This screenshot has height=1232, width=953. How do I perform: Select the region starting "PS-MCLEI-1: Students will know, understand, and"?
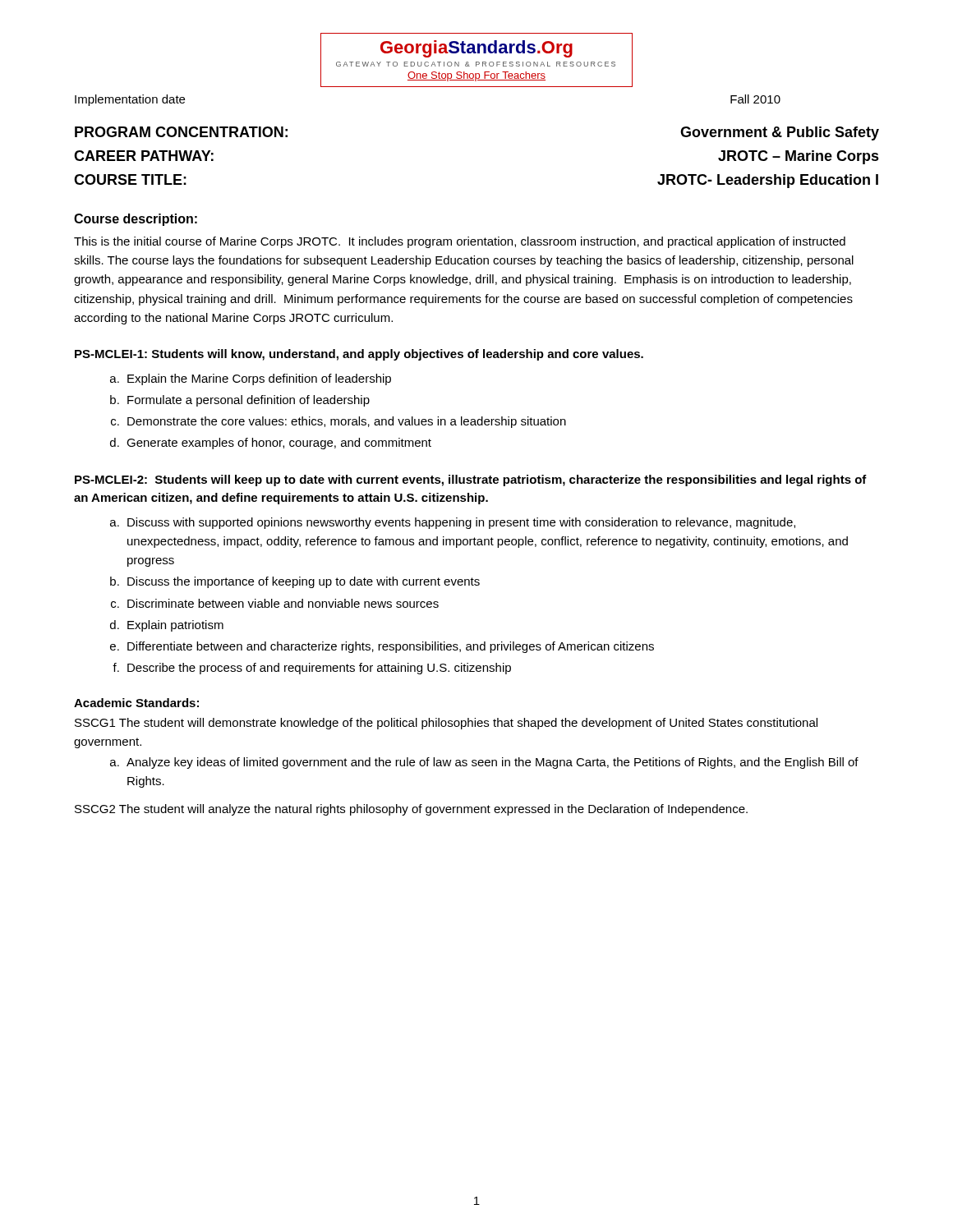359,354
